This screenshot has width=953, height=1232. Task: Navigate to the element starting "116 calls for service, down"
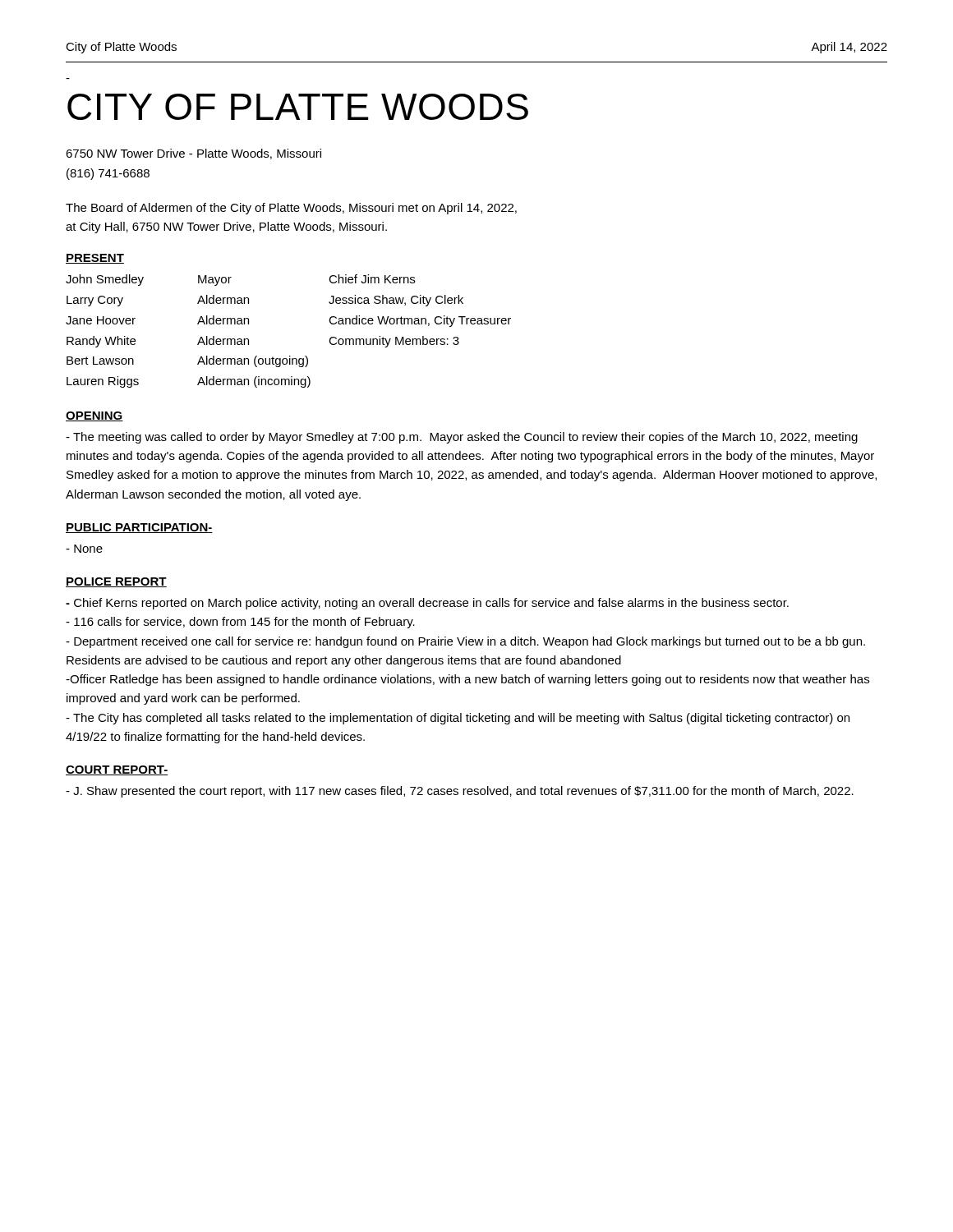click(241, 622)
